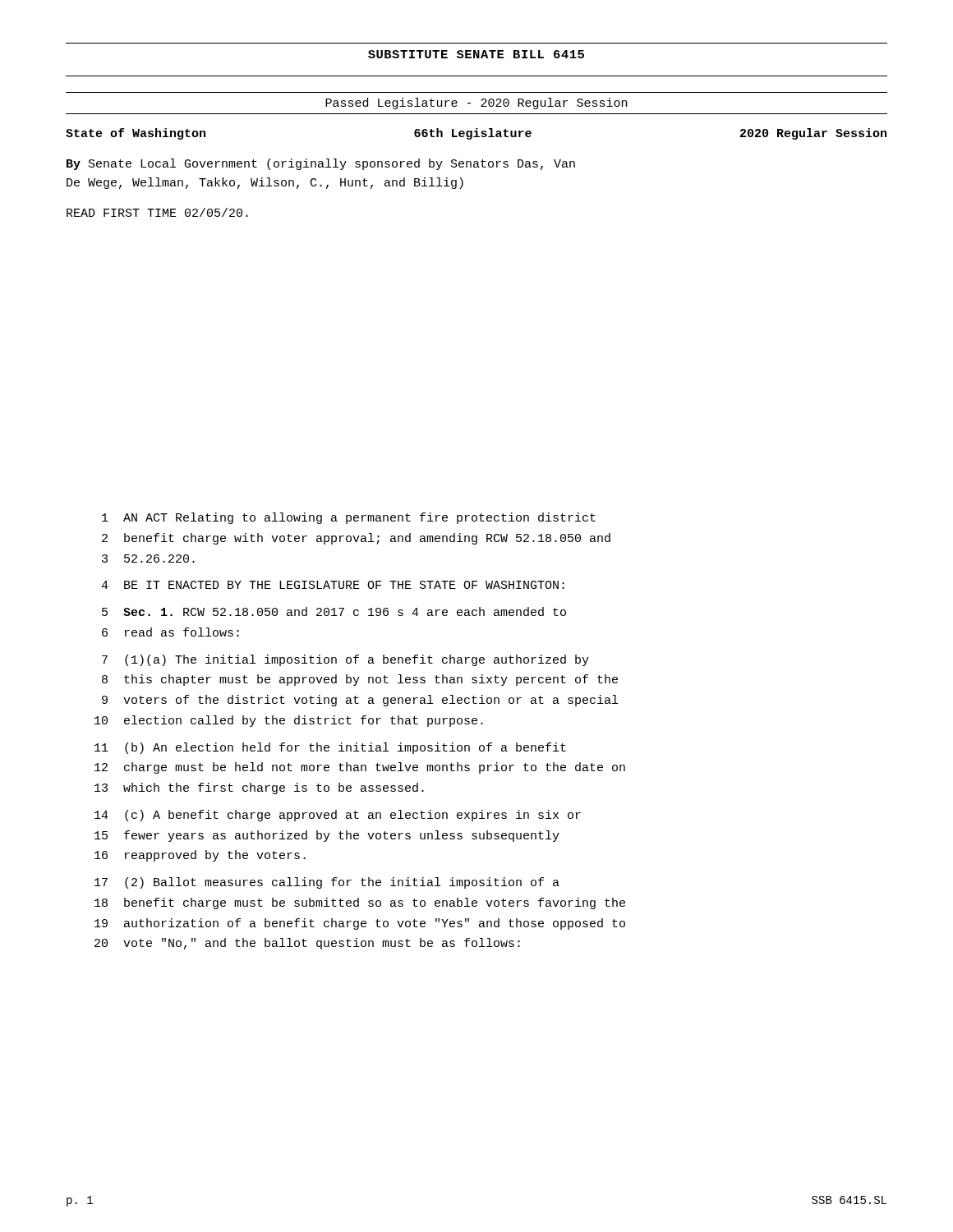Find the list item that reads "4 BE IT"
This screenshot has width=953, height=1232.
476,587
